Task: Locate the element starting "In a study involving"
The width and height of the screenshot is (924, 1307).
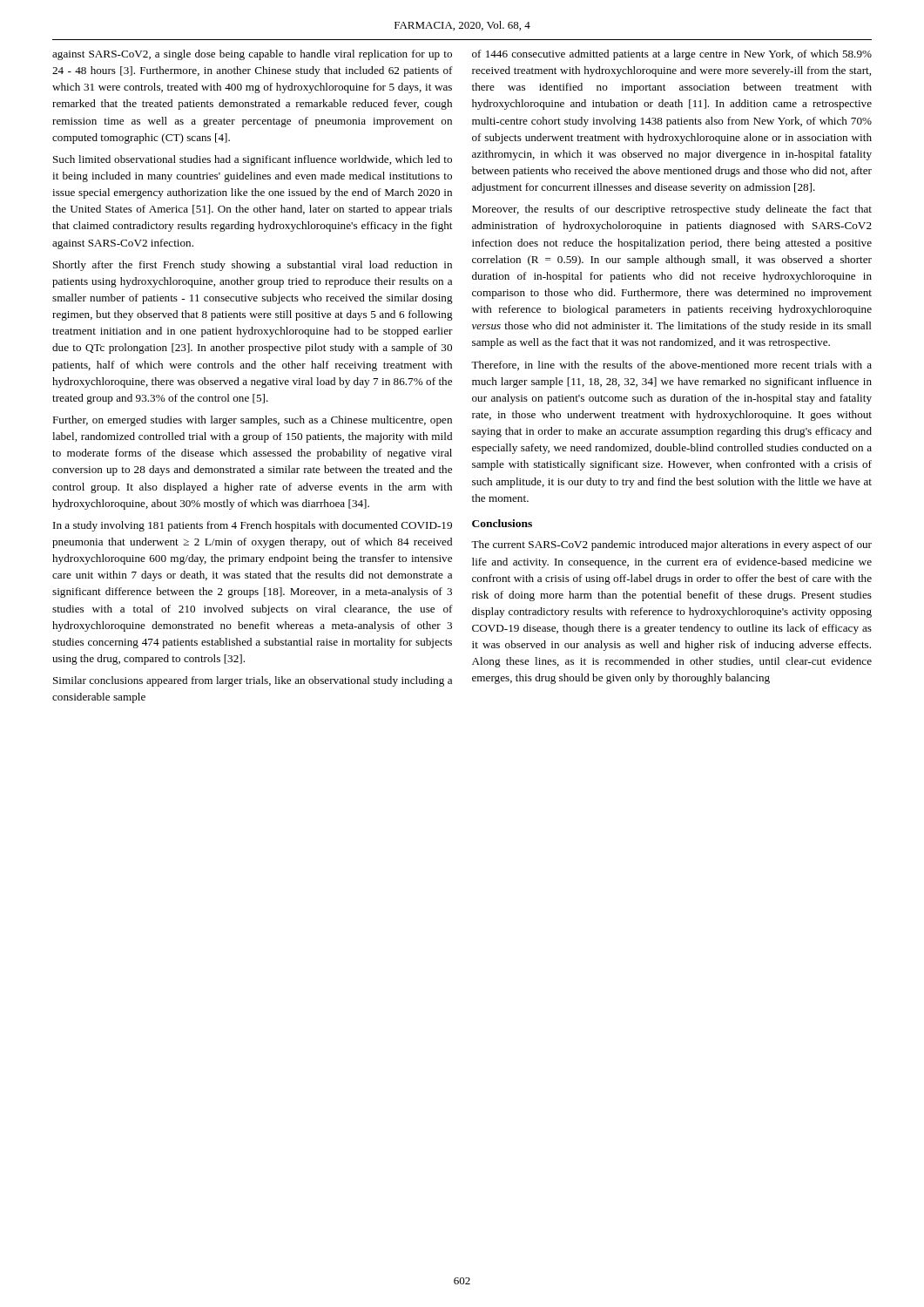Action: tap(252, 592)
